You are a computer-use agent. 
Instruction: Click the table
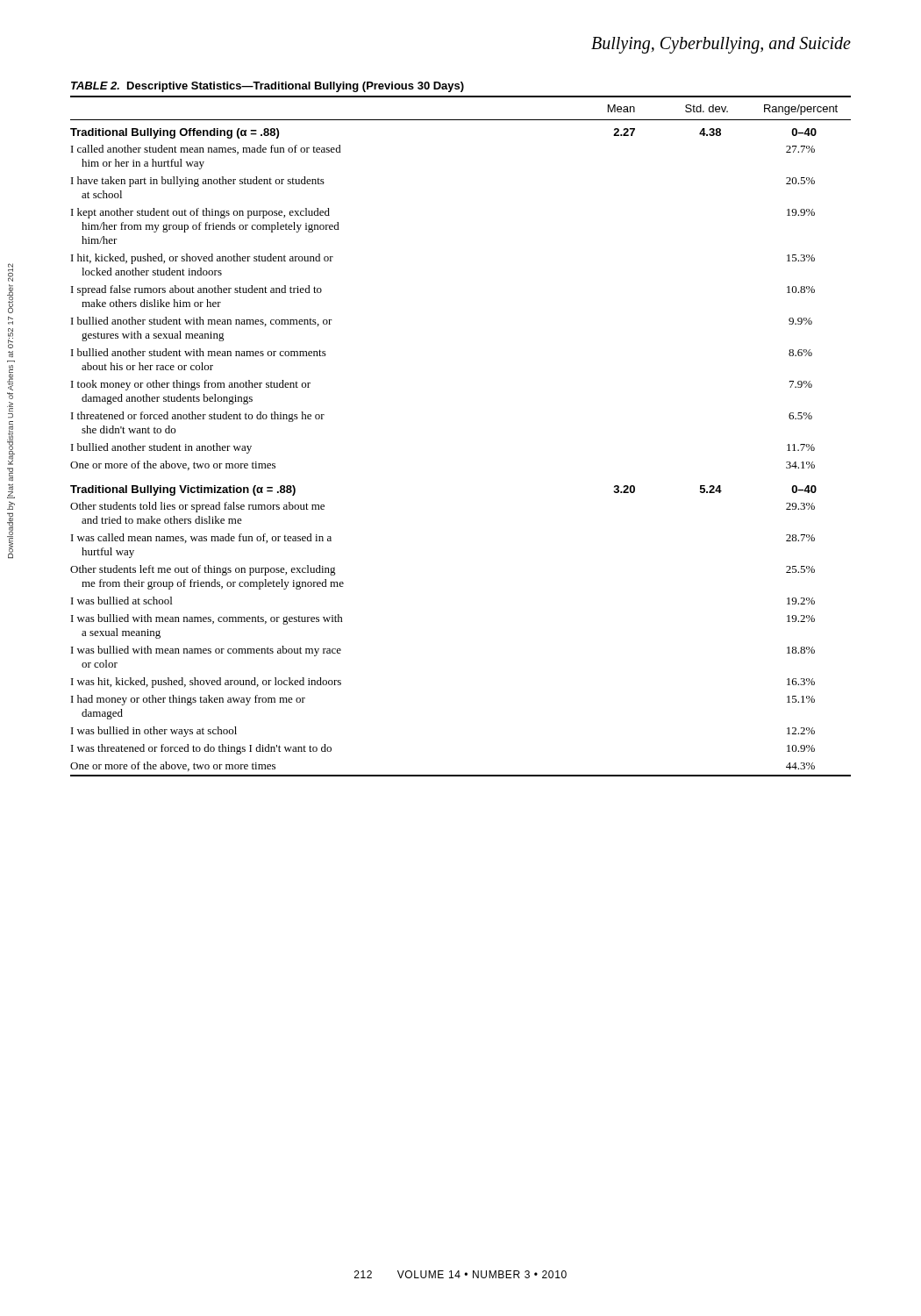460,436
